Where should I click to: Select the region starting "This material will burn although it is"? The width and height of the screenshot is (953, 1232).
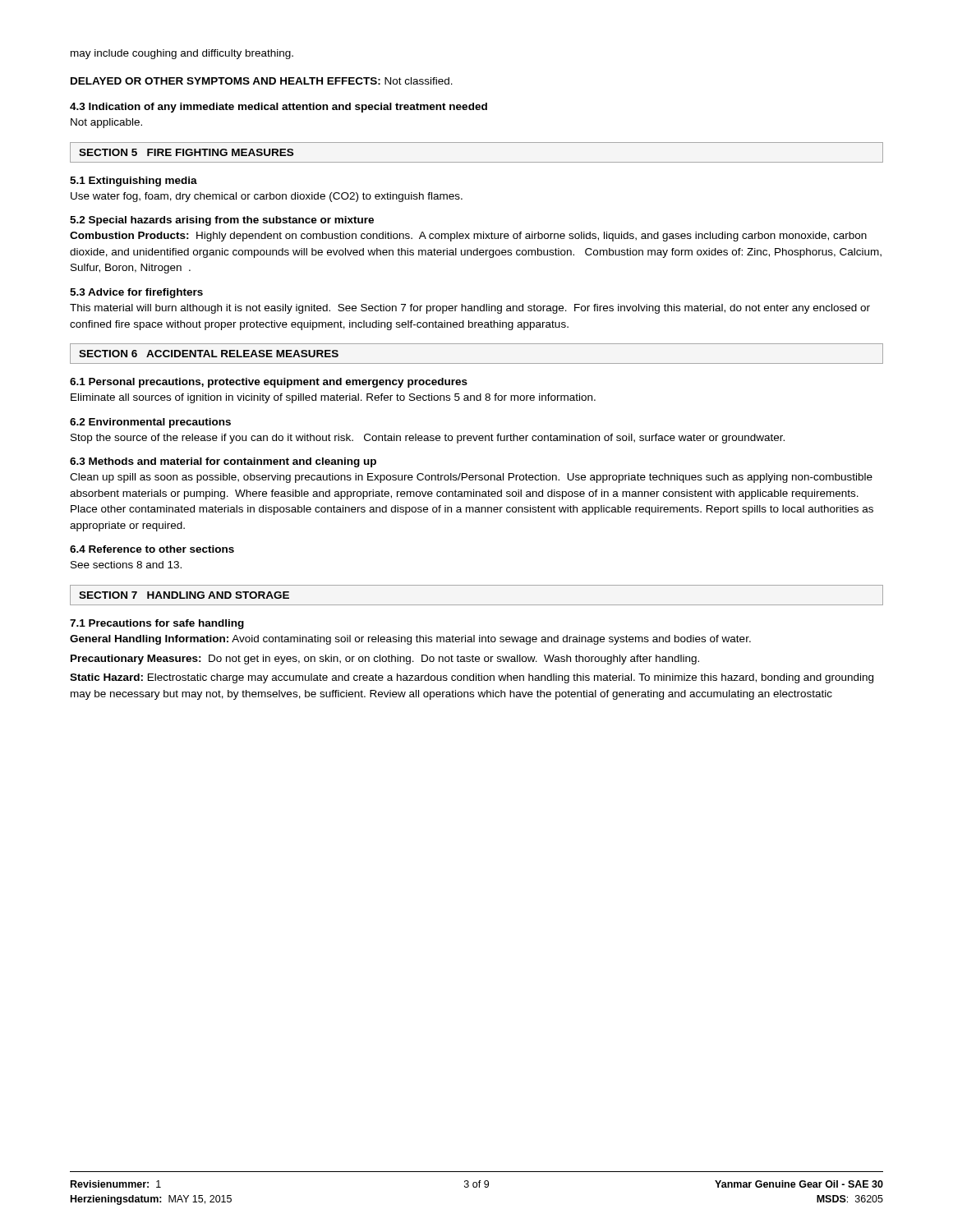click(x=470, y=316)
